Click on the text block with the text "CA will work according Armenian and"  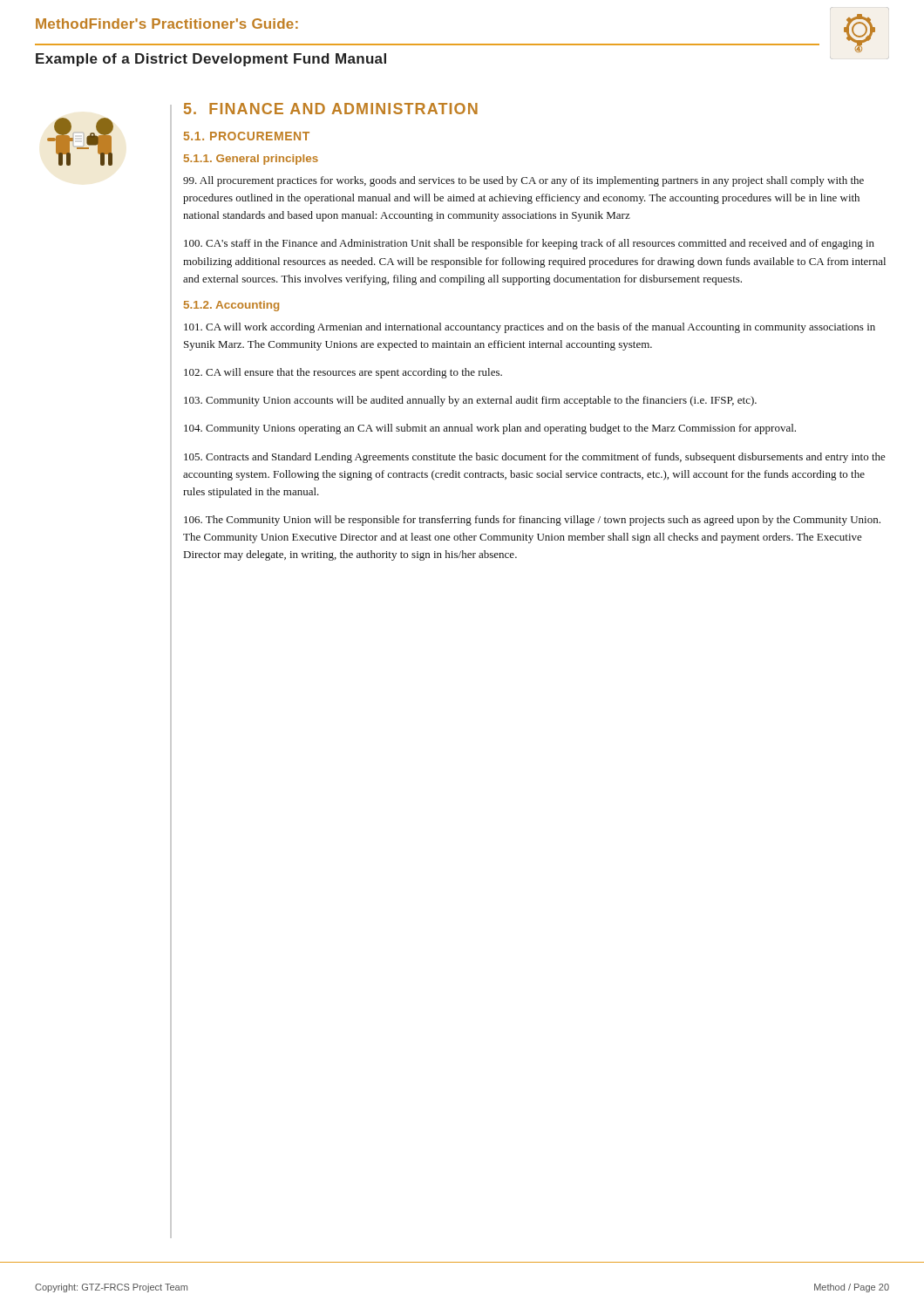point(529,335)
